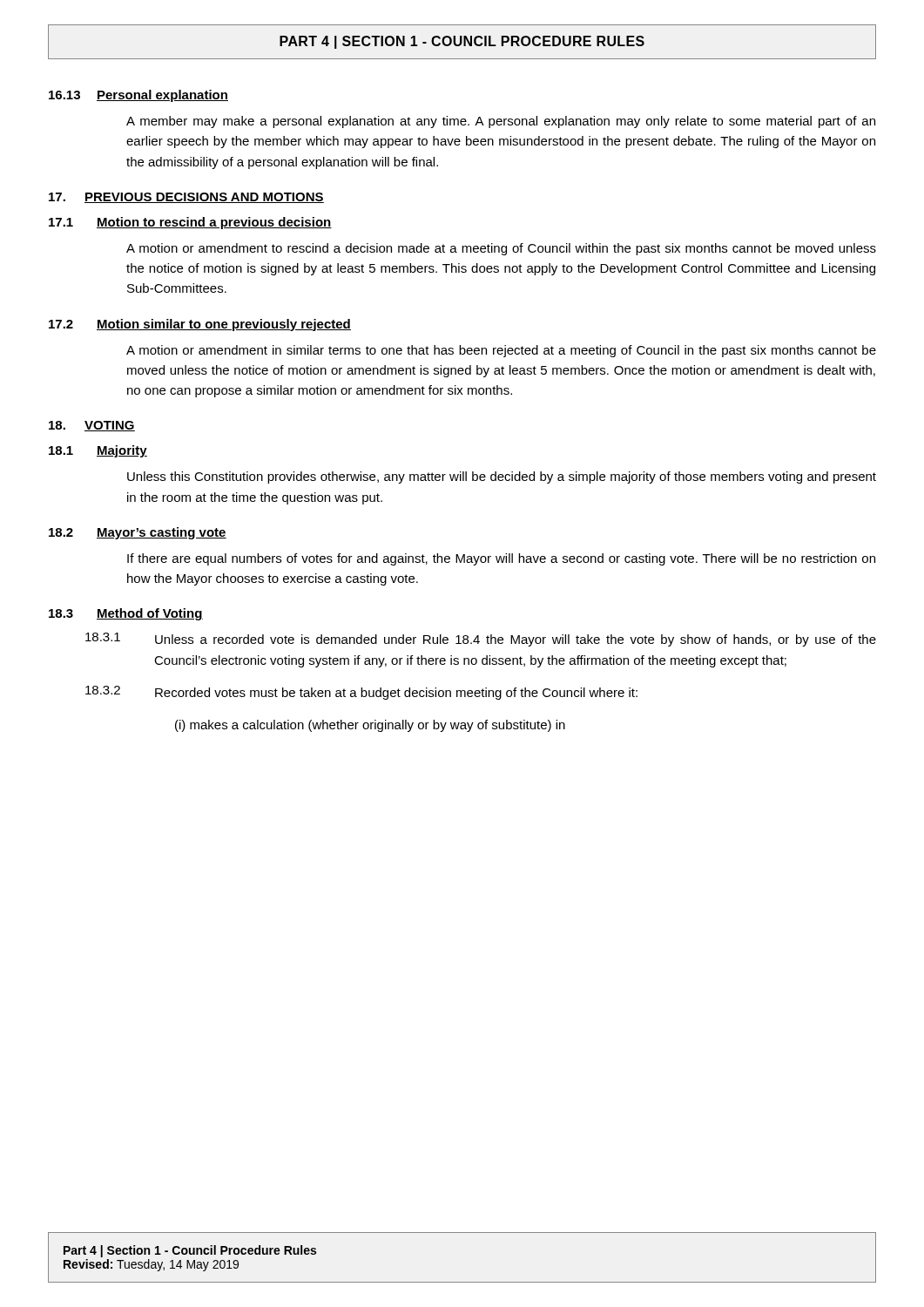This screenshot has height=1307, width=924.
Task: Point to the block beginning "A motion or amendment to rescind a"
Action: (501, 268)
